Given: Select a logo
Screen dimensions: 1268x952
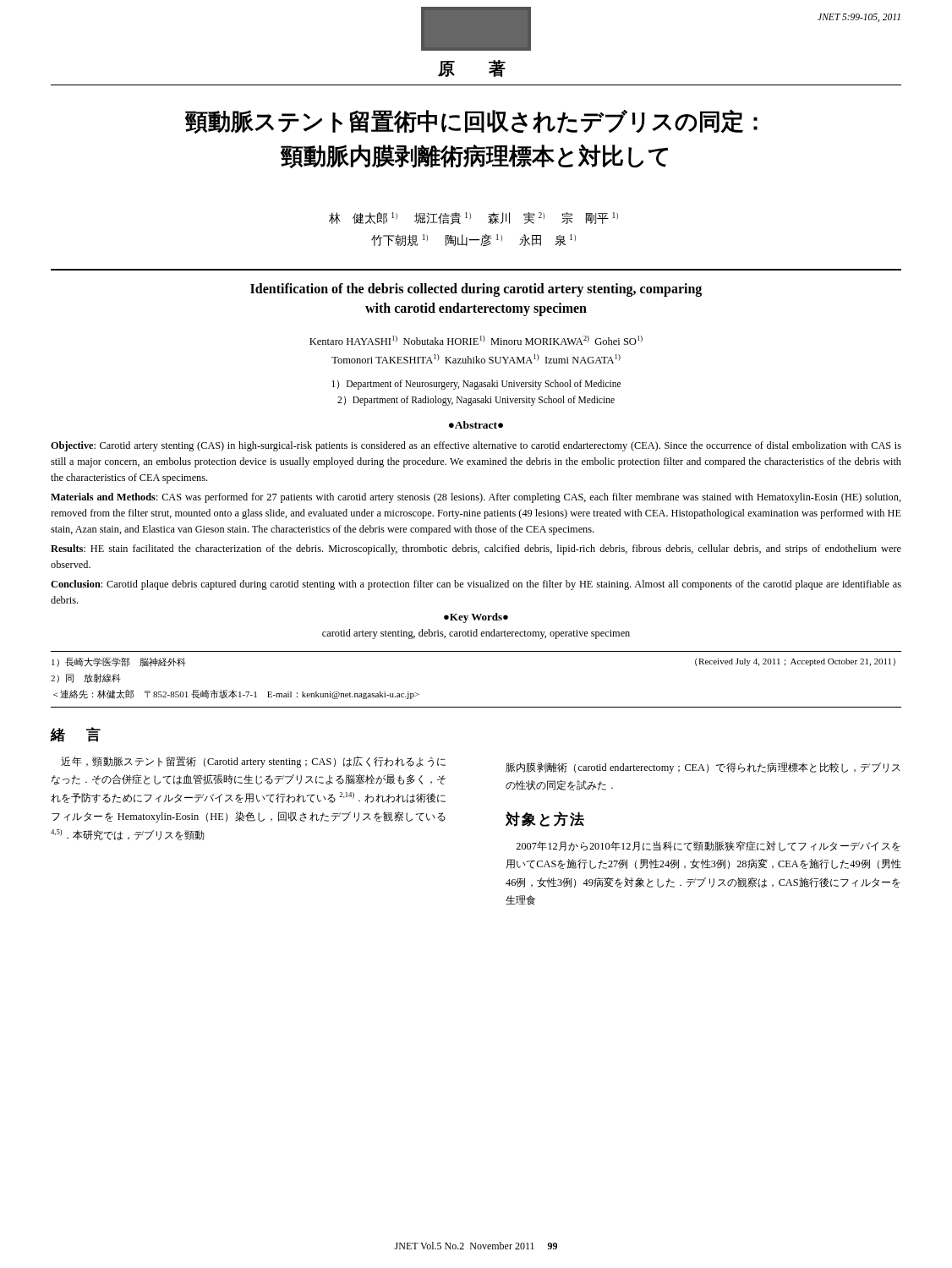Looking at the screenshot, I should (x=476, y=29).
